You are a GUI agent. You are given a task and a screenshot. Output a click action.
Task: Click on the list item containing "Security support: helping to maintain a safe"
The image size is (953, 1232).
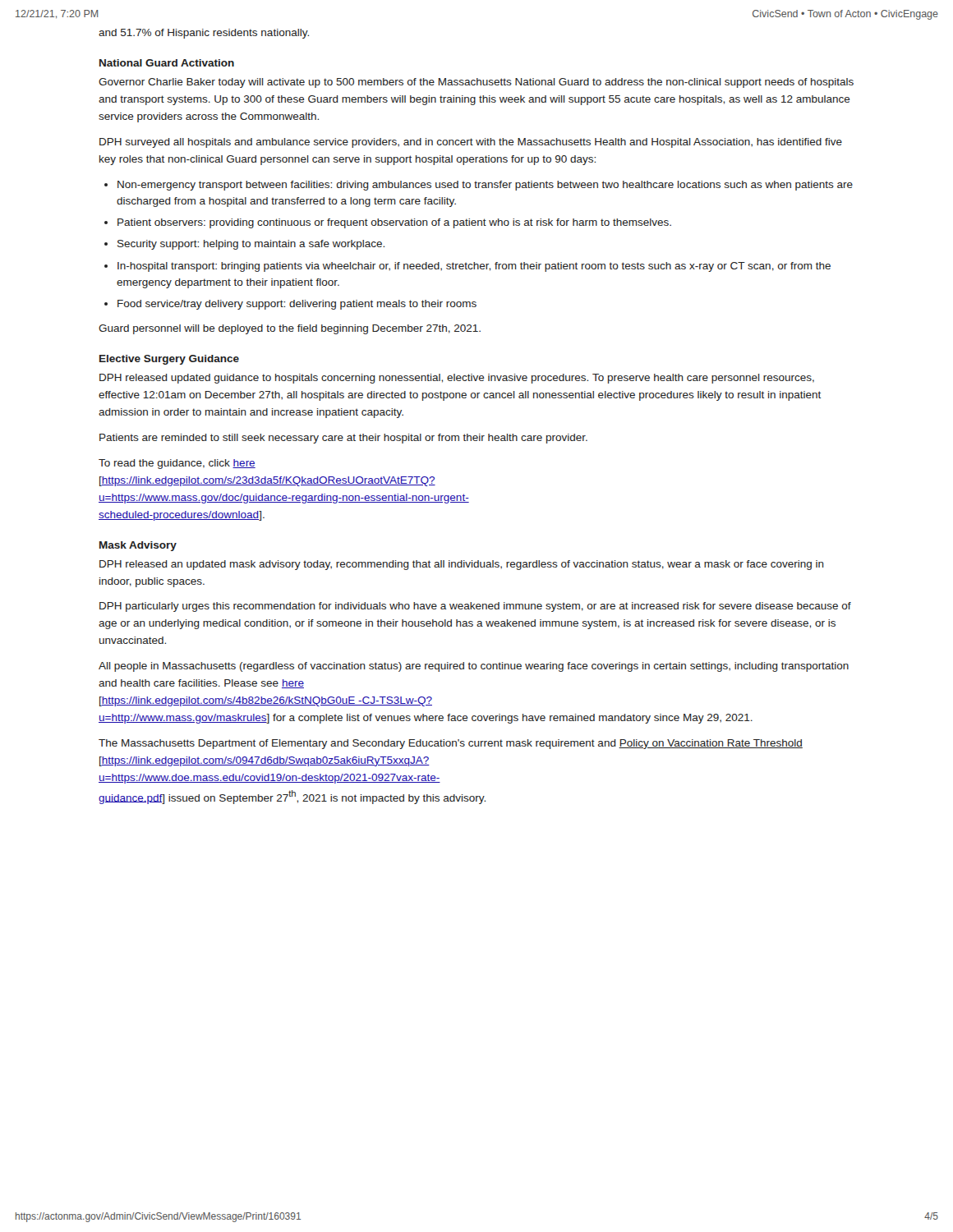[x=251, y=244]
